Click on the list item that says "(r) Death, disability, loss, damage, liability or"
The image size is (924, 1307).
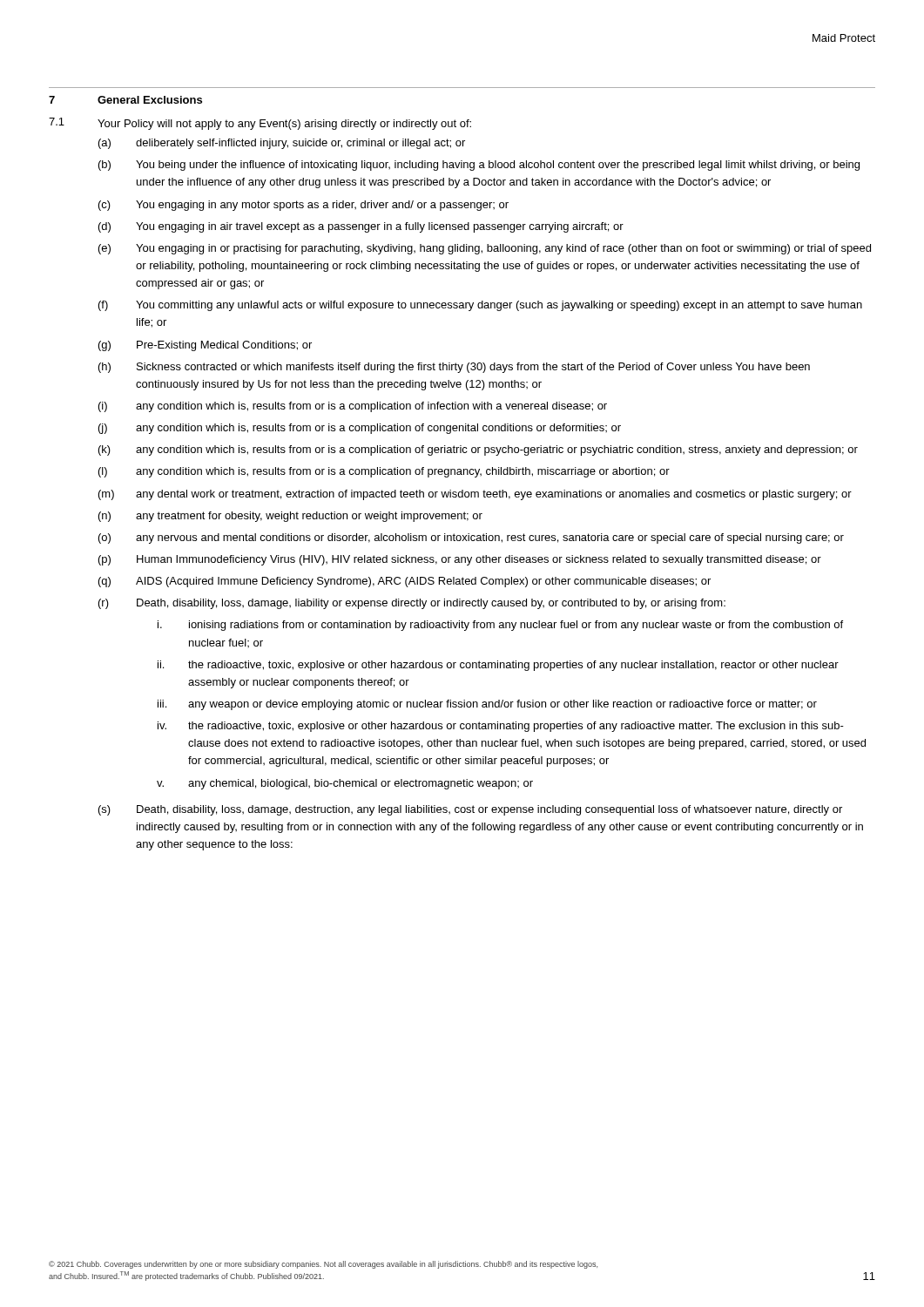tap(486, 695)
